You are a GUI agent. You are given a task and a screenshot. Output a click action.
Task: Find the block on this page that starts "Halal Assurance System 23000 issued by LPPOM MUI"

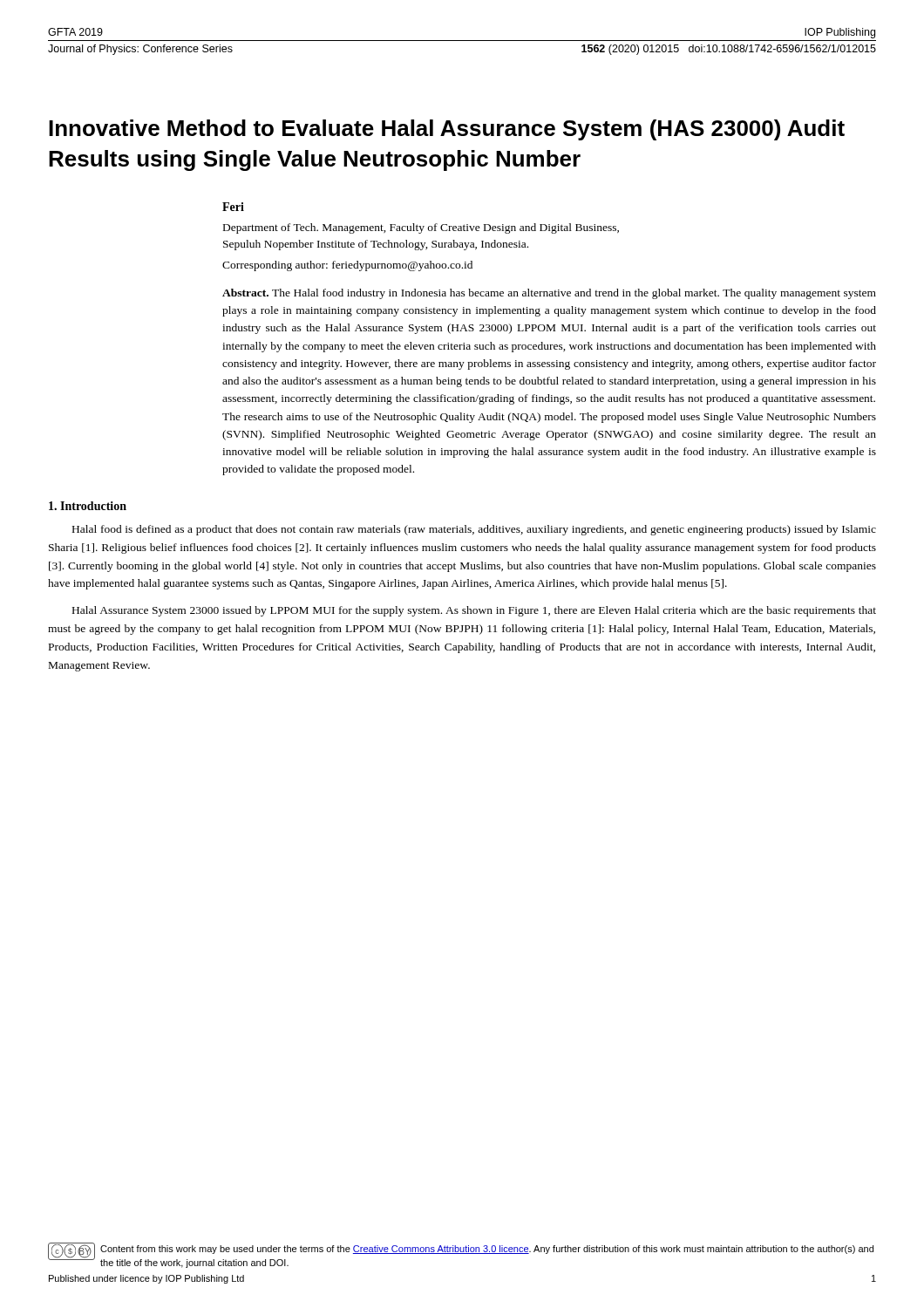click(x=462, y=638)
